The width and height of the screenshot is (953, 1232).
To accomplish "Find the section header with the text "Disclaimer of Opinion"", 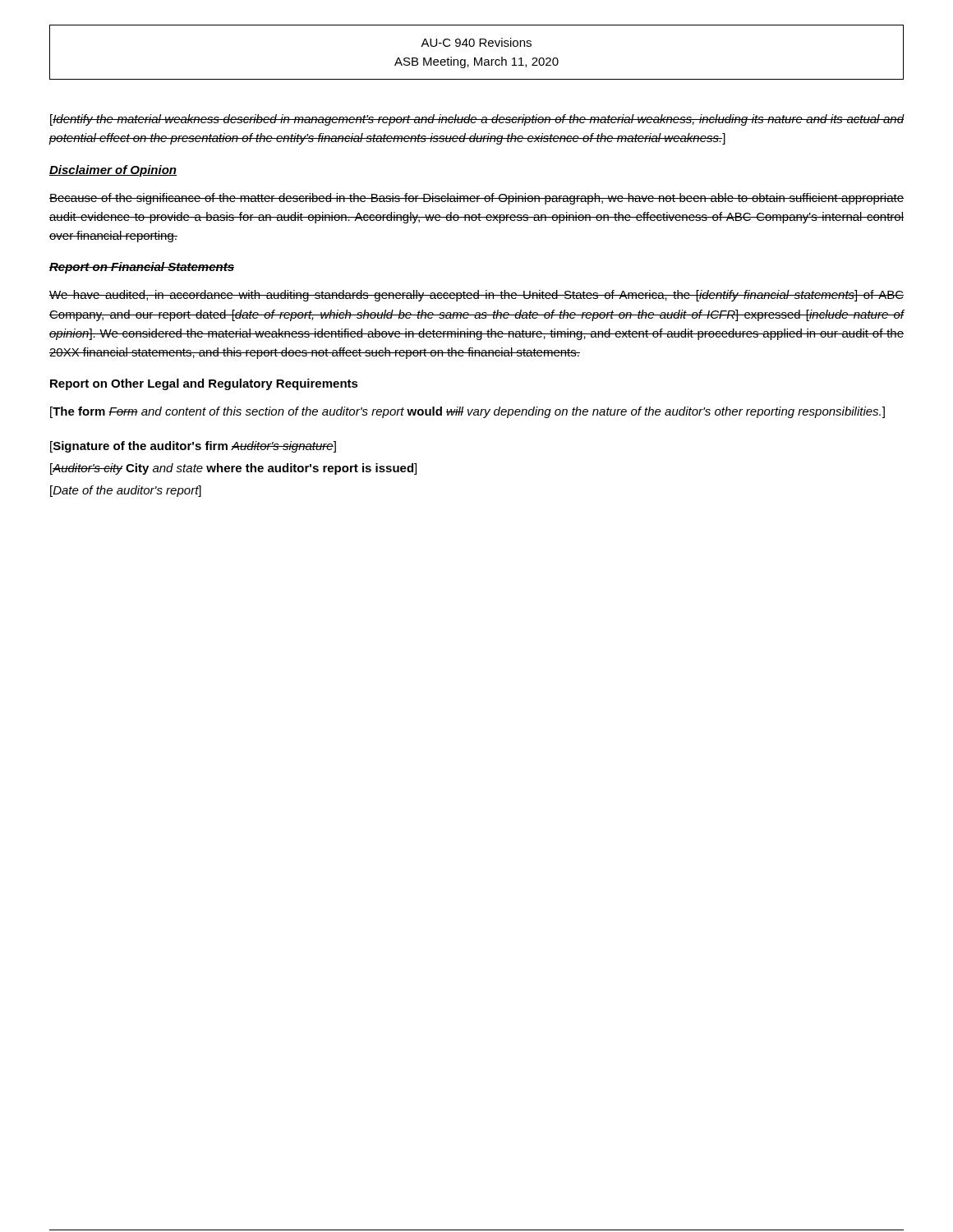I will point(113,169).
